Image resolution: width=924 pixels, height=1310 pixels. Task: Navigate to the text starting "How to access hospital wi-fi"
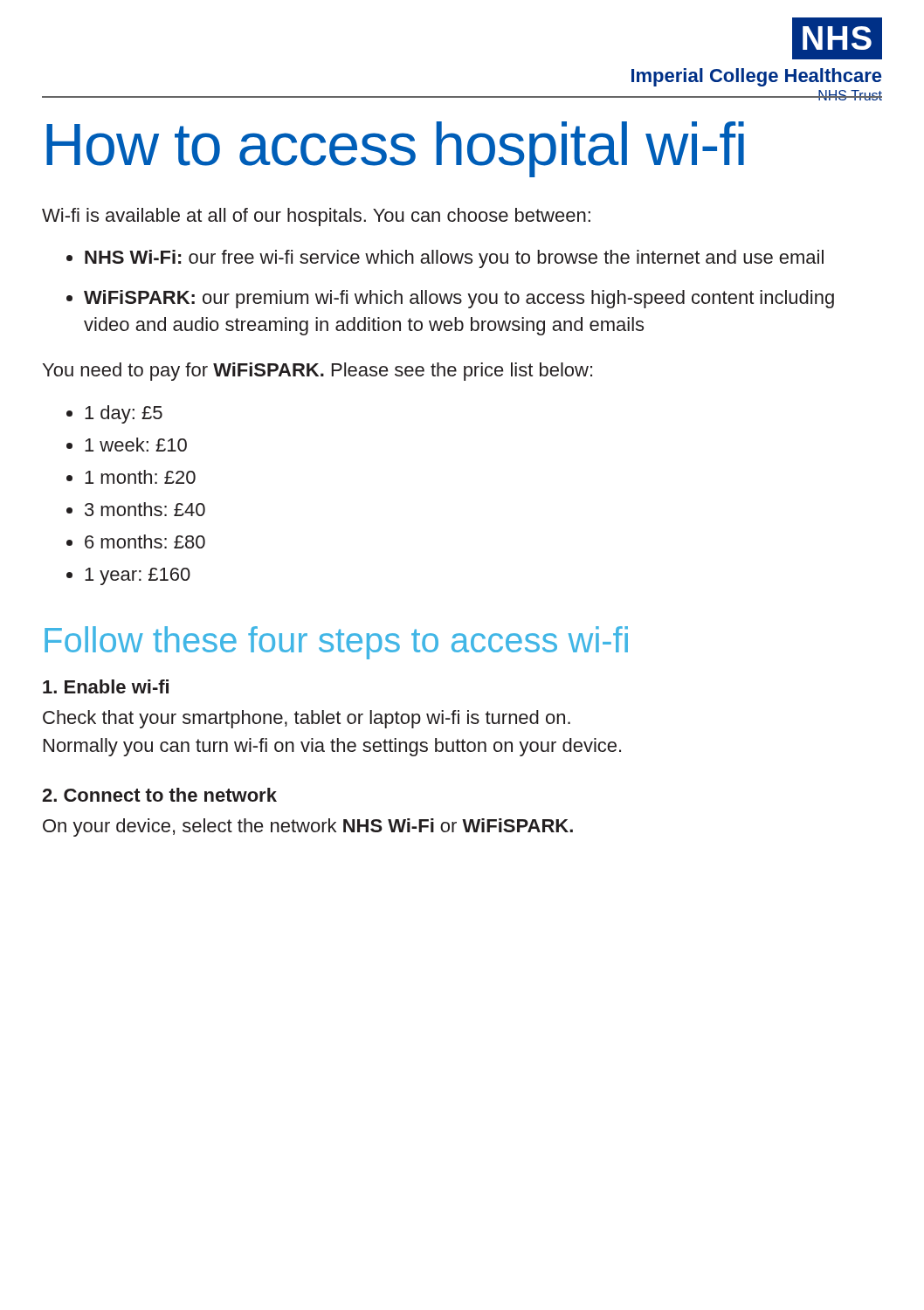pyautogui.click(x=457, y=144)
